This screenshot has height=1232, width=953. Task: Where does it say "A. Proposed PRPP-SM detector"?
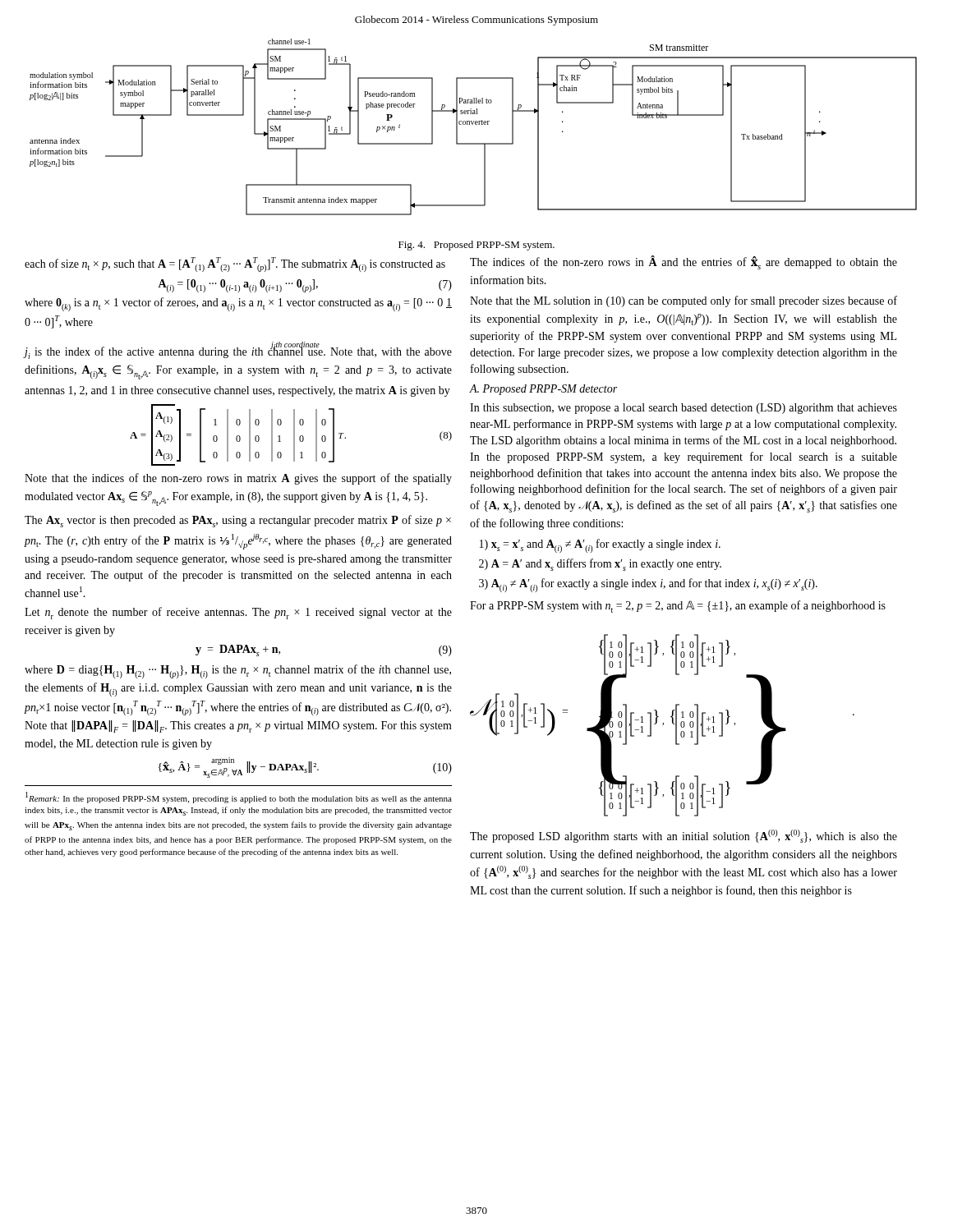click(543, 389)
